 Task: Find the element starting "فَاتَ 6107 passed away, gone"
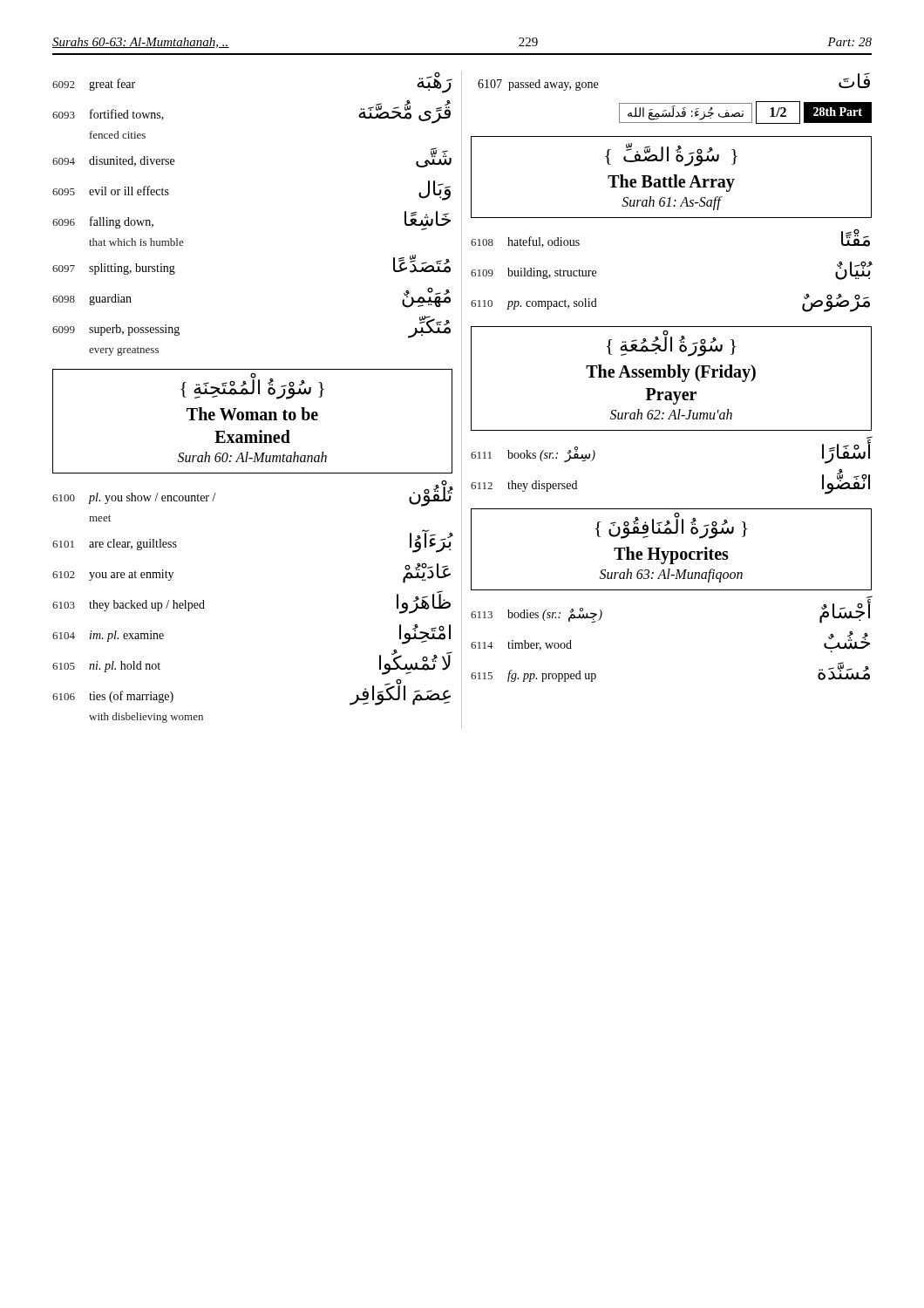(x=847, y=82)
